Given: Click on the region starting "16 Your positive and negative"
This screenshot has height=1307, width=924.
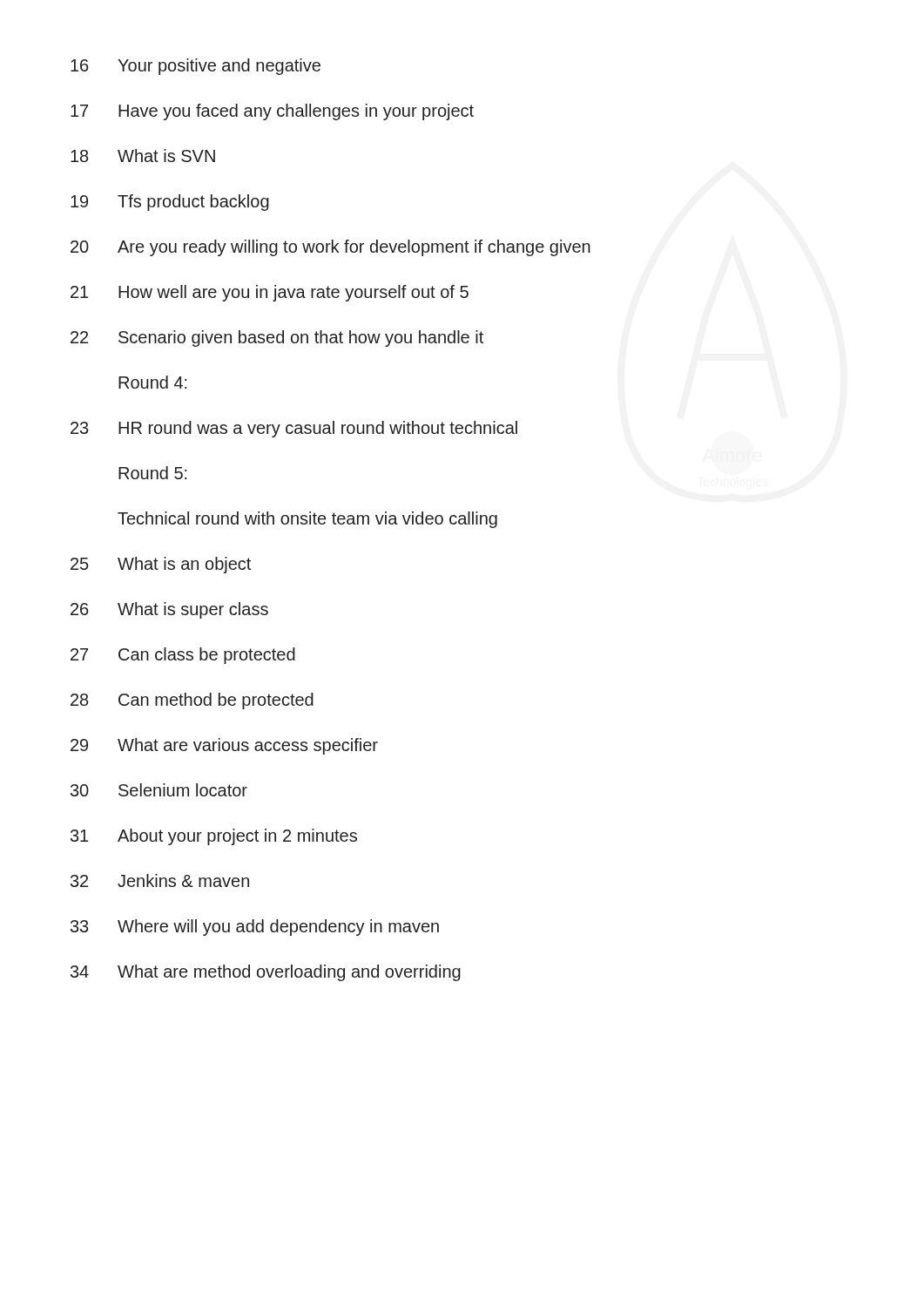Looking at the screenshot, I should pos(195,65).
